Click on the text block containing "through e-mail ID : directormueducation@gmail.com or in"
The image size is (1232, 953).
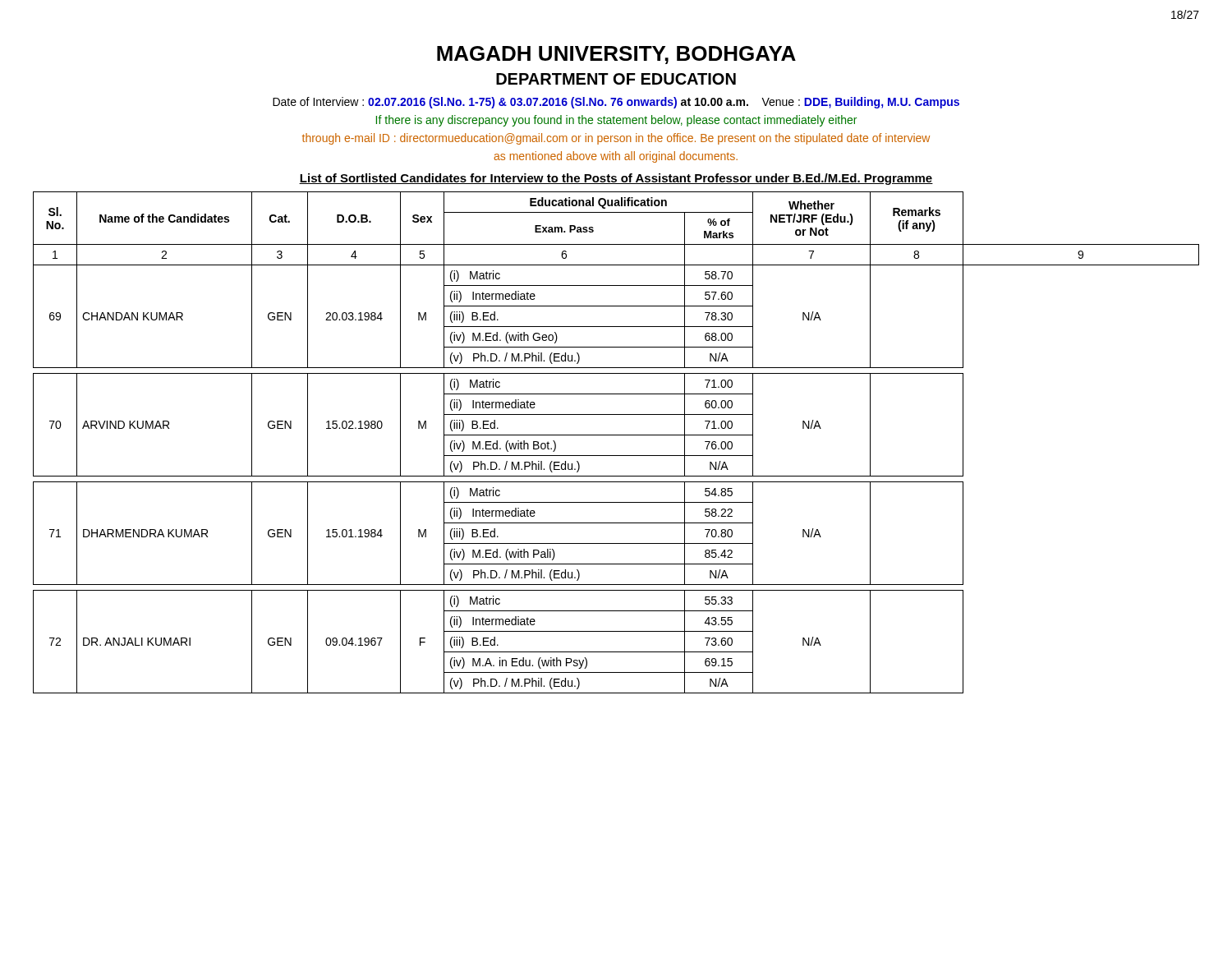pyautogui.click(x=616, y=138)
